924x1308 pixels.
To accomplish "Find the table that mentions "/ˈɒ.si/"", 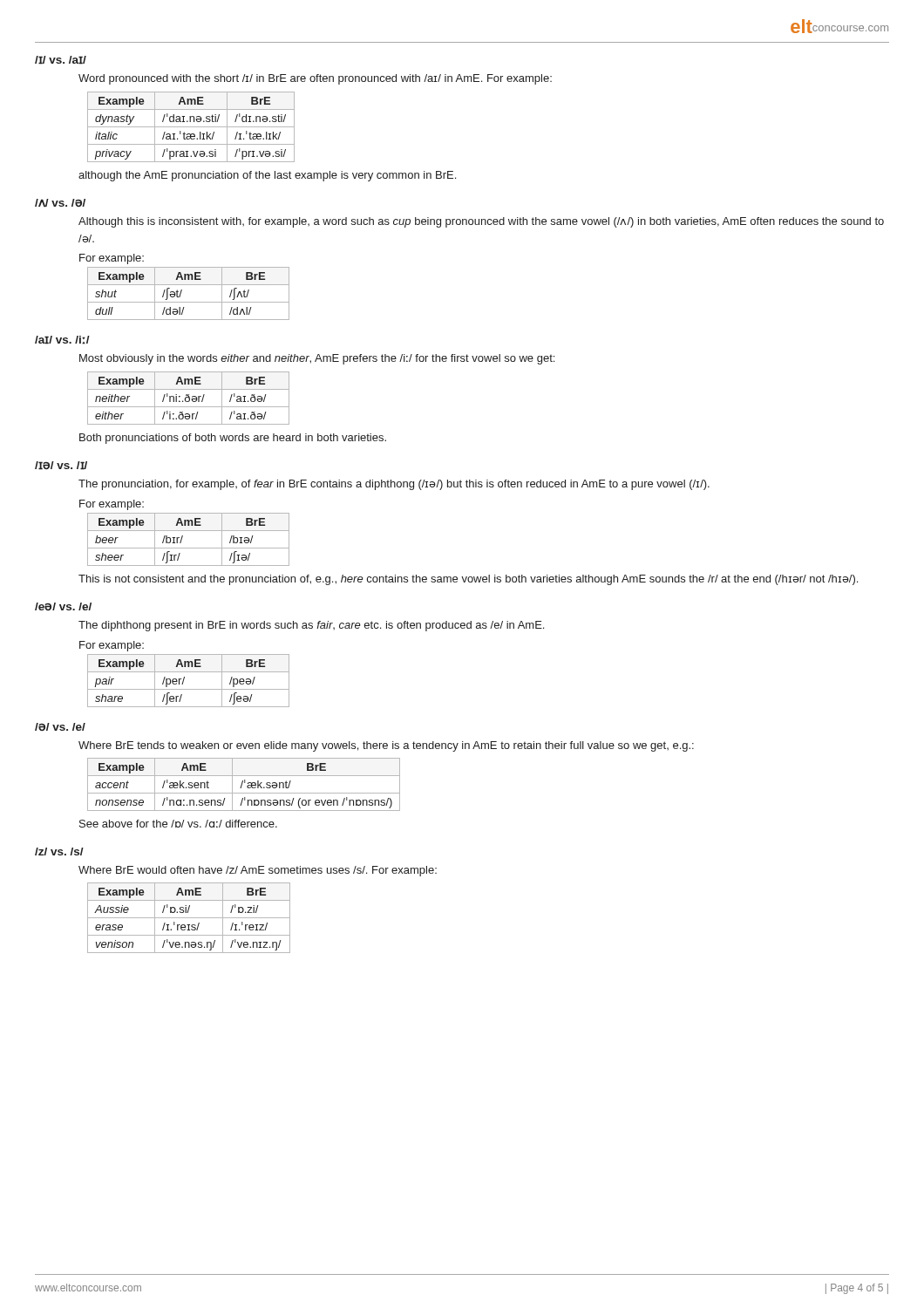I will pos(462,918).
